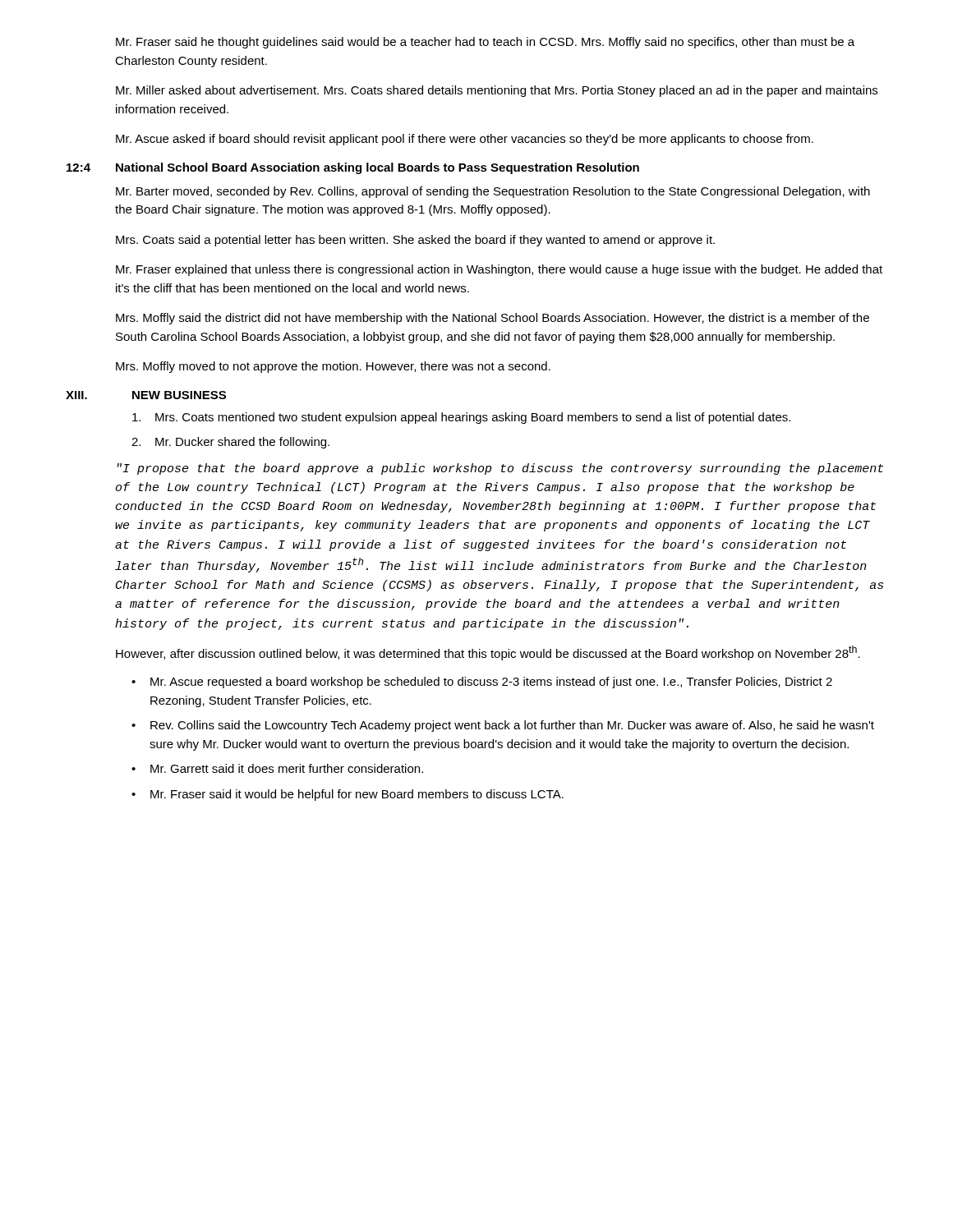The height and width of the screenshot is (1232, 953).
Task: Navigate to the region starting ""I propose that the board approve a public"
Action: point(500,547)
